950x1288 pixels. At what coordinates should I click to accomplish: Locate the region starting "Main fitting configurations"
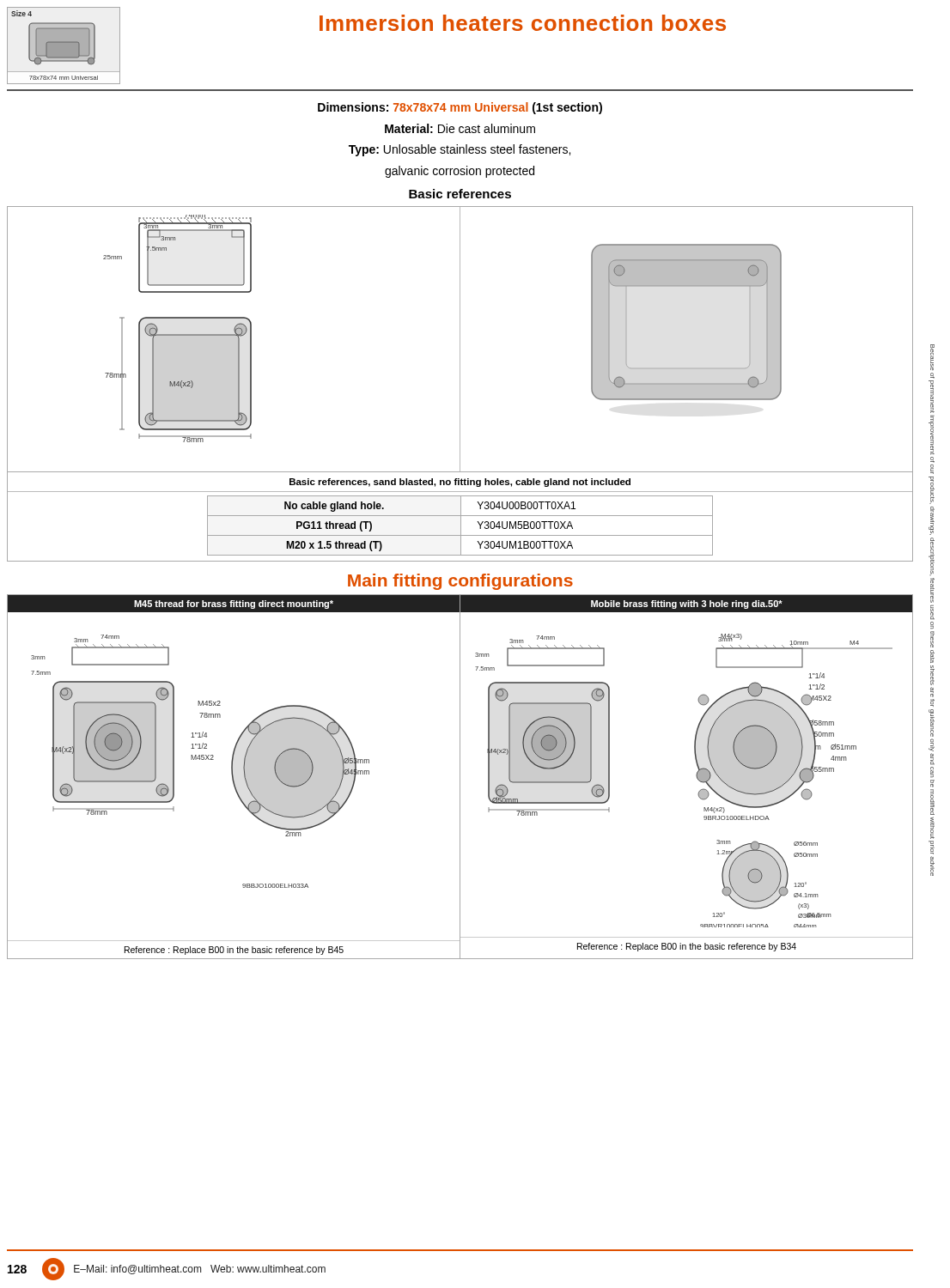[460, 580]
